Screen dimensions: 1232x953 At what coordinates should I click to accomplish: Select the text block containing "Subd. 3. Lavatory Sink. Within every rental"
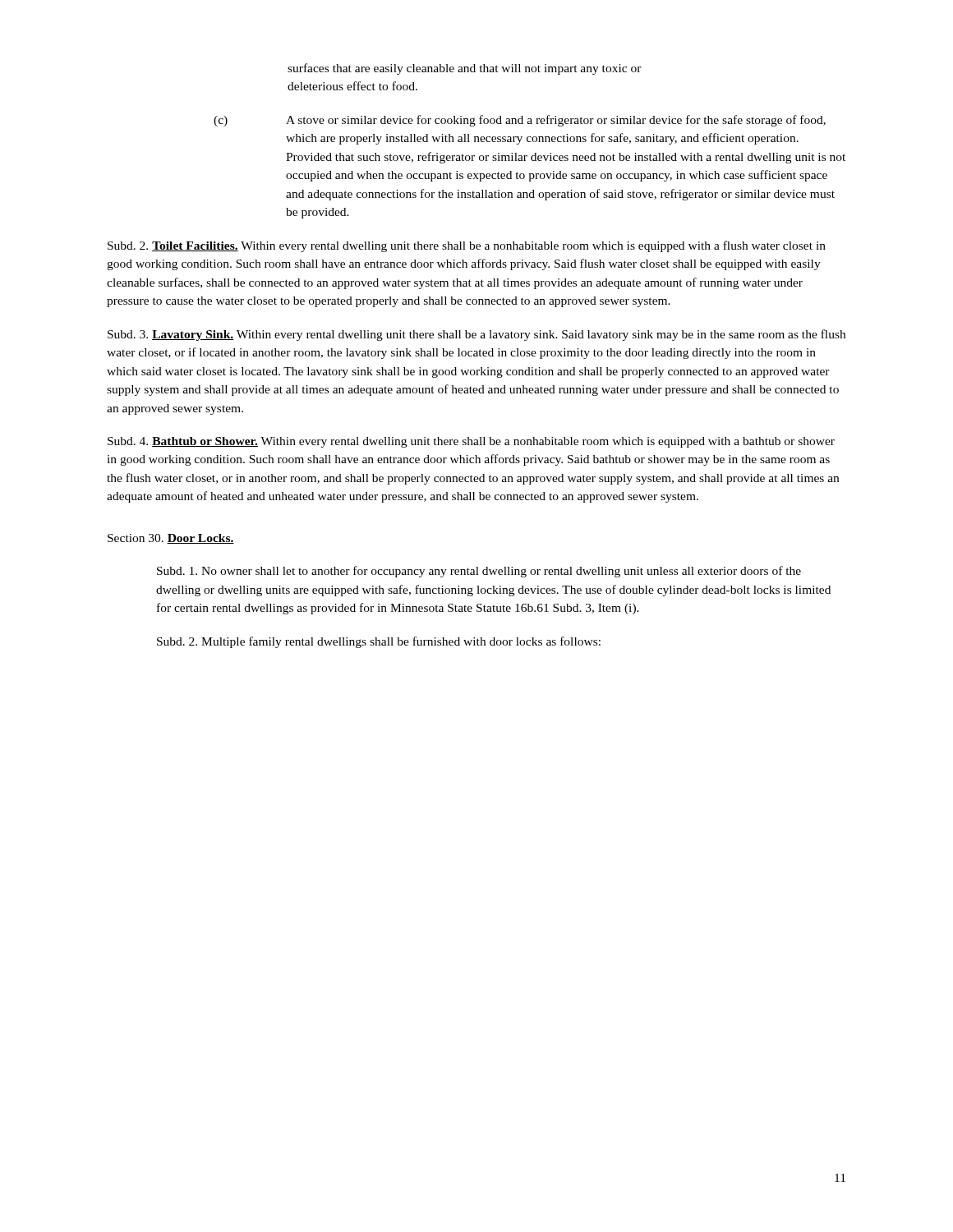pyautogui.click(x=476, y=370)
